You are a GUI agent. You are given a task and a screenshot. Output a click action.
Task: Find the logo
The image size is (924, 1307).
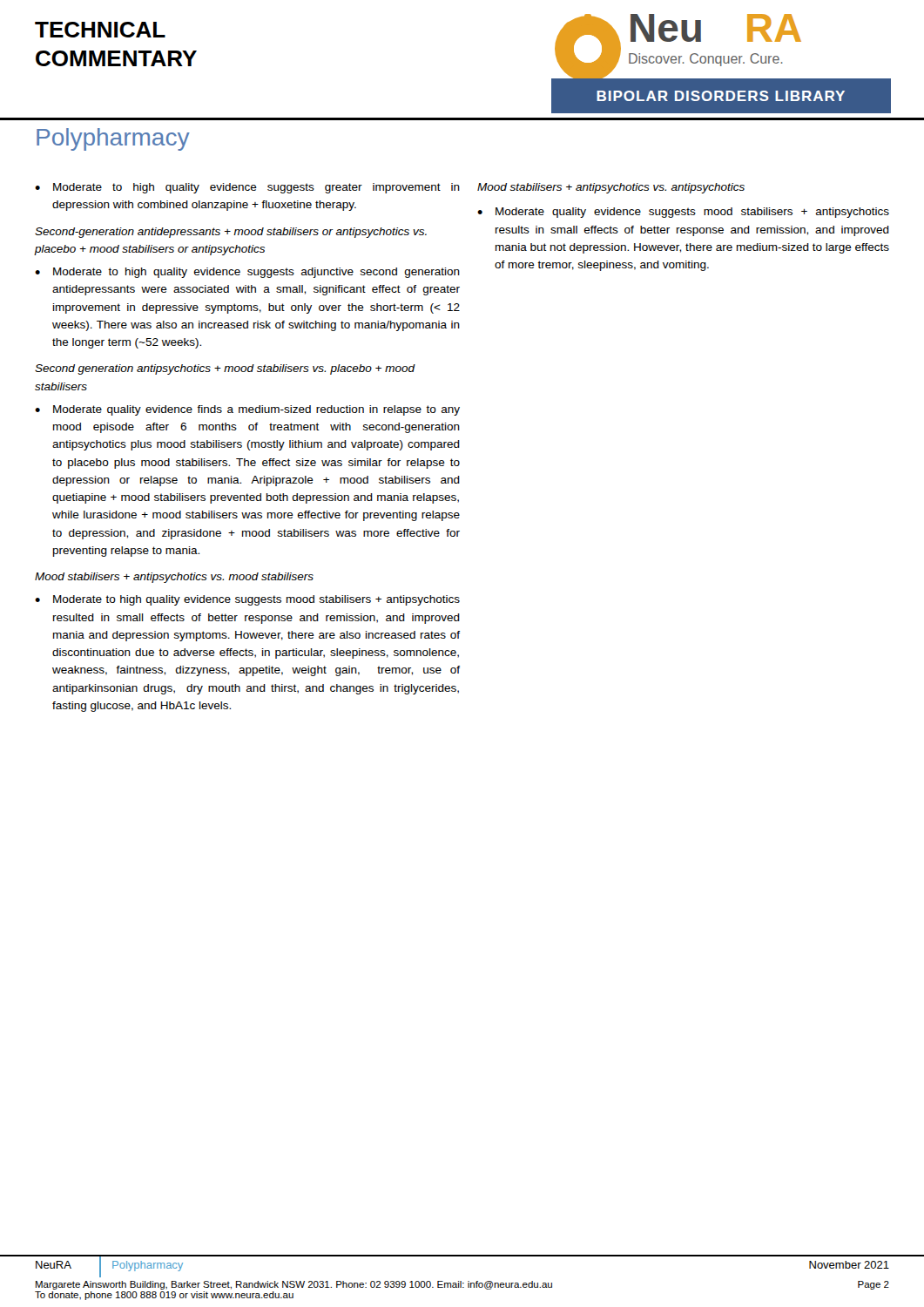pyautogui.click(x=721, y=63)
